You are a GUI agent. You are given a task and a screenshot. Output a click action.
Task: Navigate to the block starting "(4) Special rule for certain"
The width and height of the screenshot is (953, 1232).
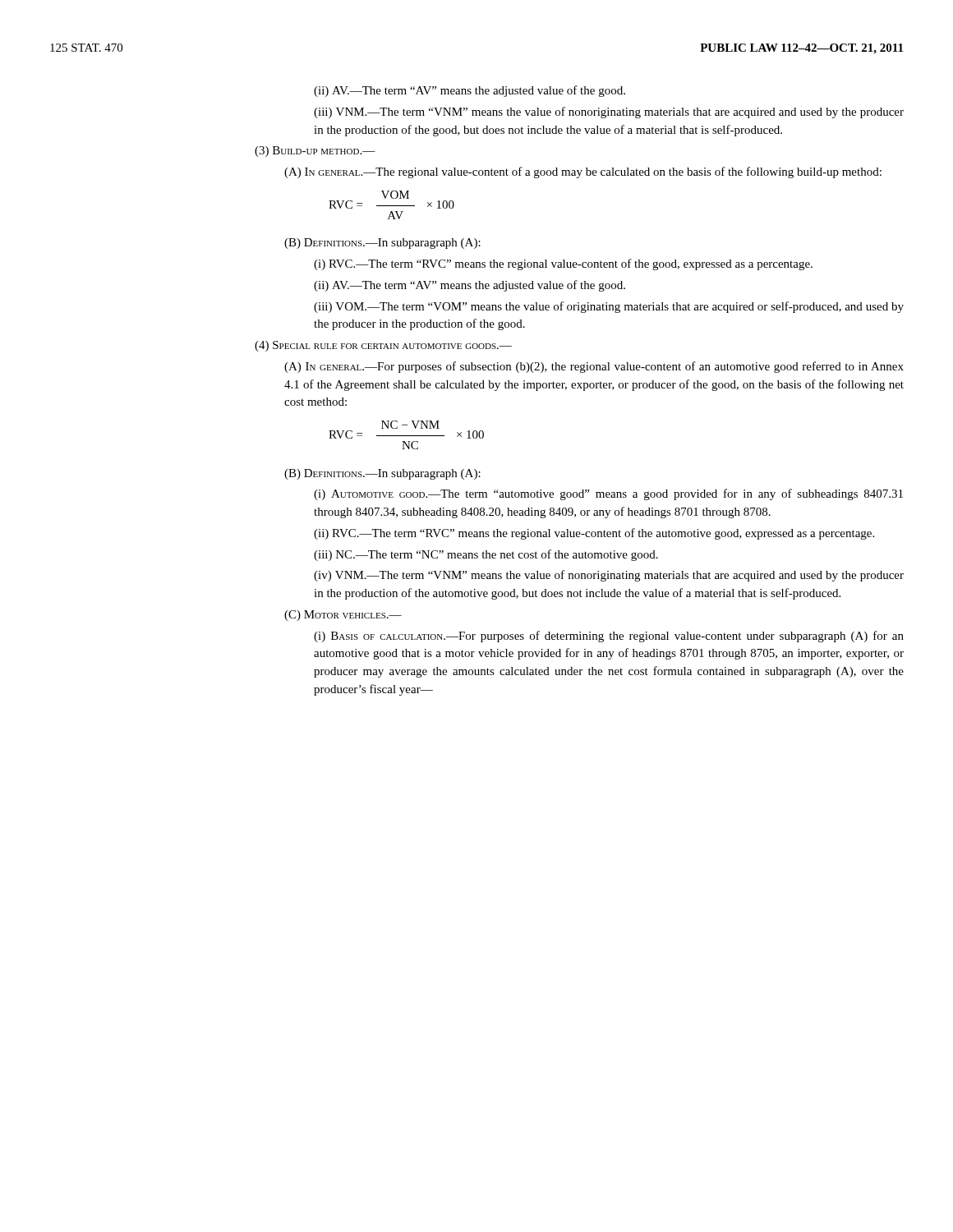click(383, 346)
